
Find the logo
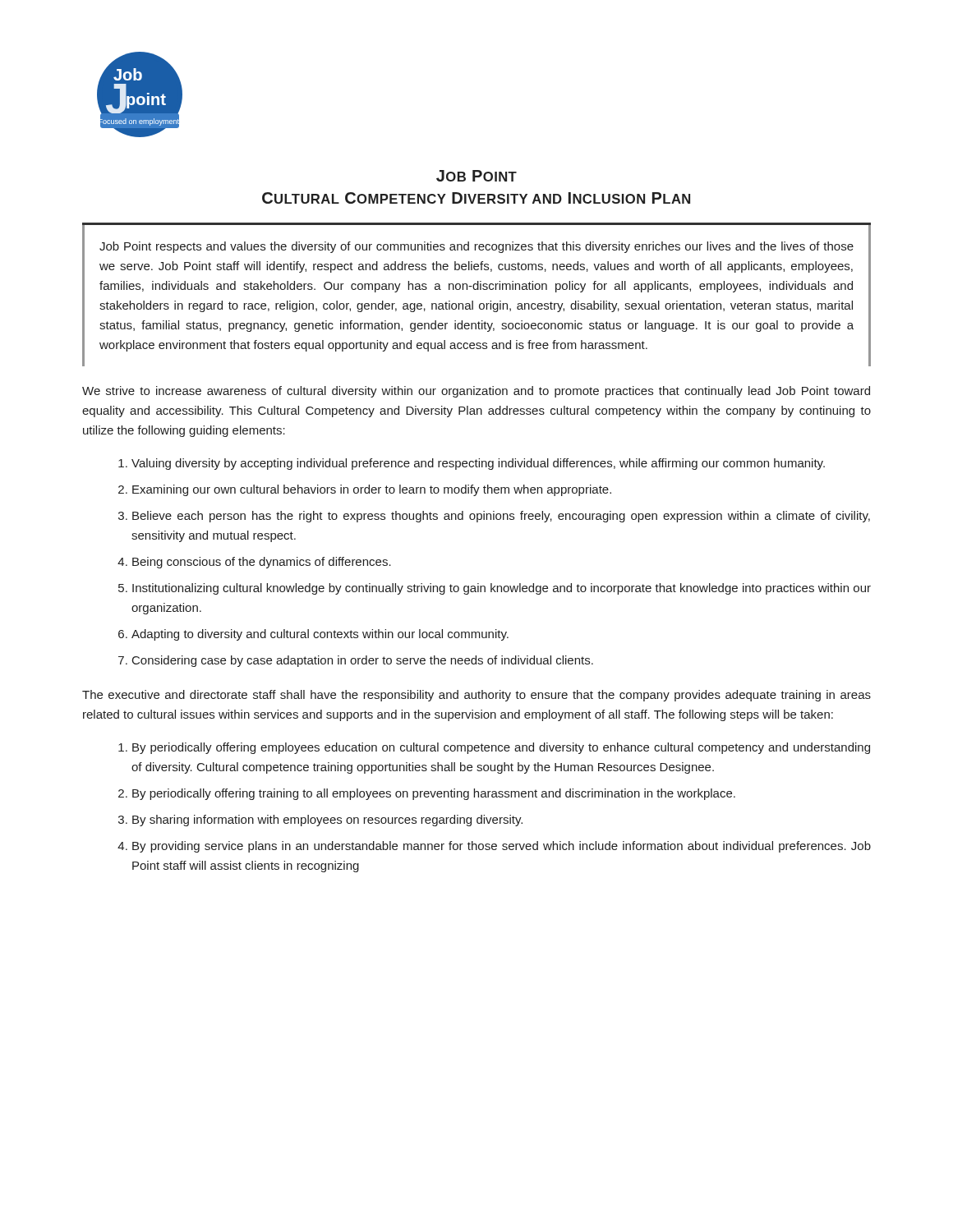[x=476, y=96]
